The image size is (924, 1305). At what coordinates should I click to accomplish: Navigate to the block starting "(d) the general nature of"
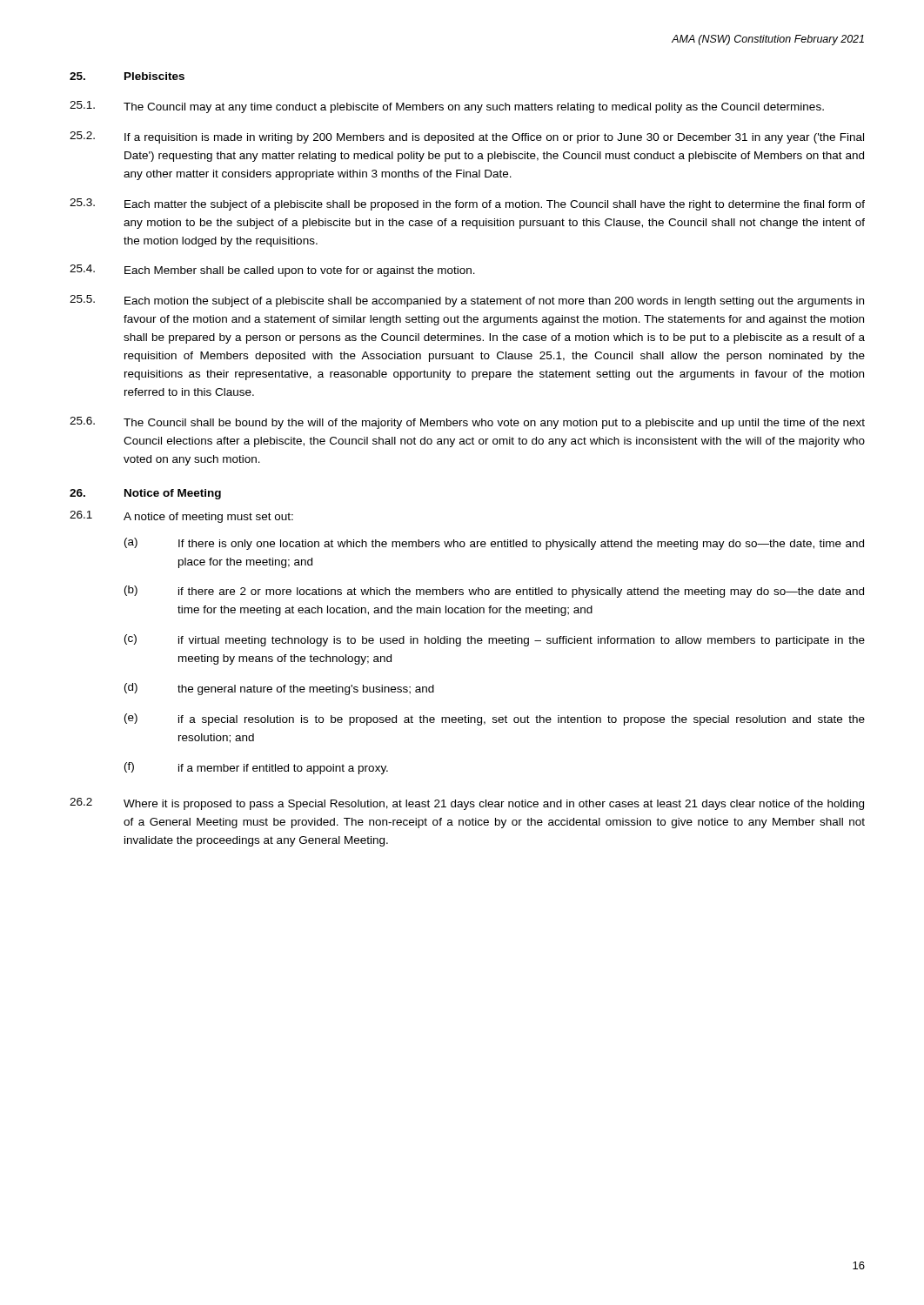(279, 689)
